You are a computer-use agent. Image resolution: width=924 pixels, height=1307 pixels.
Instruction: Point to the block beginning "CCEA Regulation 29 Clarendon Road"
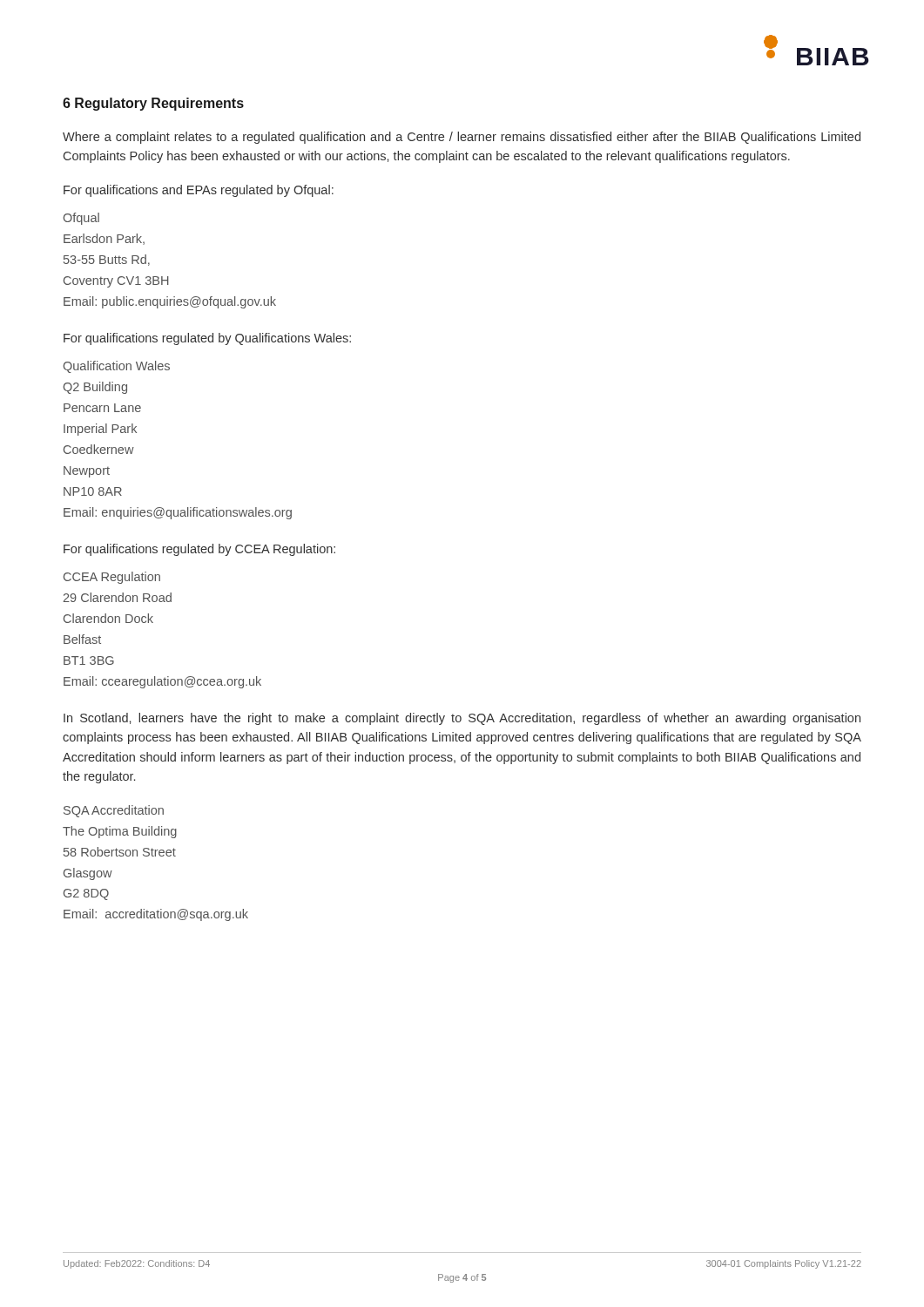click(162, 629)
